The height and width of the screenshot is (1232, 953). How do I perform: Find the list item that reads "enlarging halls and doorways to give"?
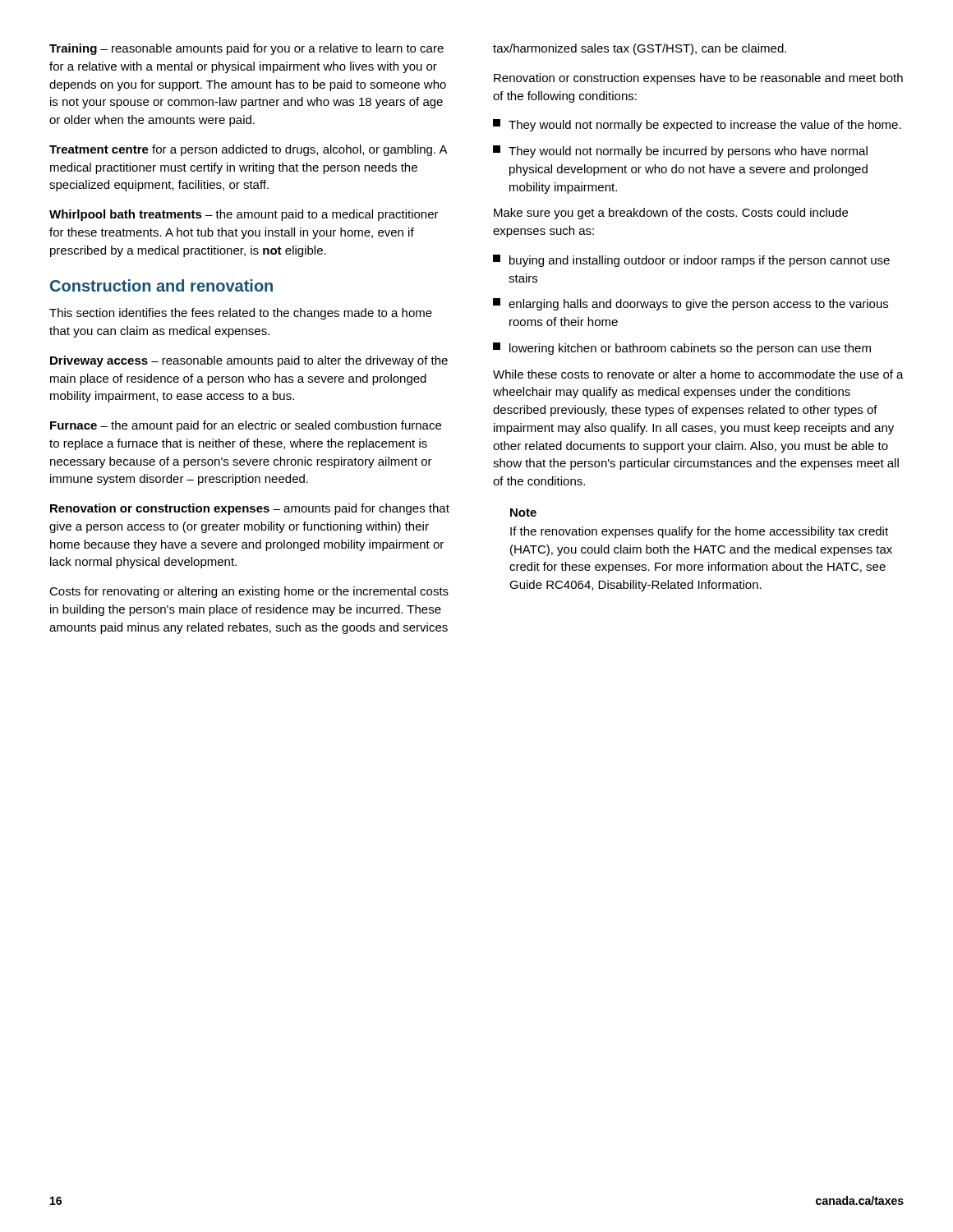tap(698, 313)
